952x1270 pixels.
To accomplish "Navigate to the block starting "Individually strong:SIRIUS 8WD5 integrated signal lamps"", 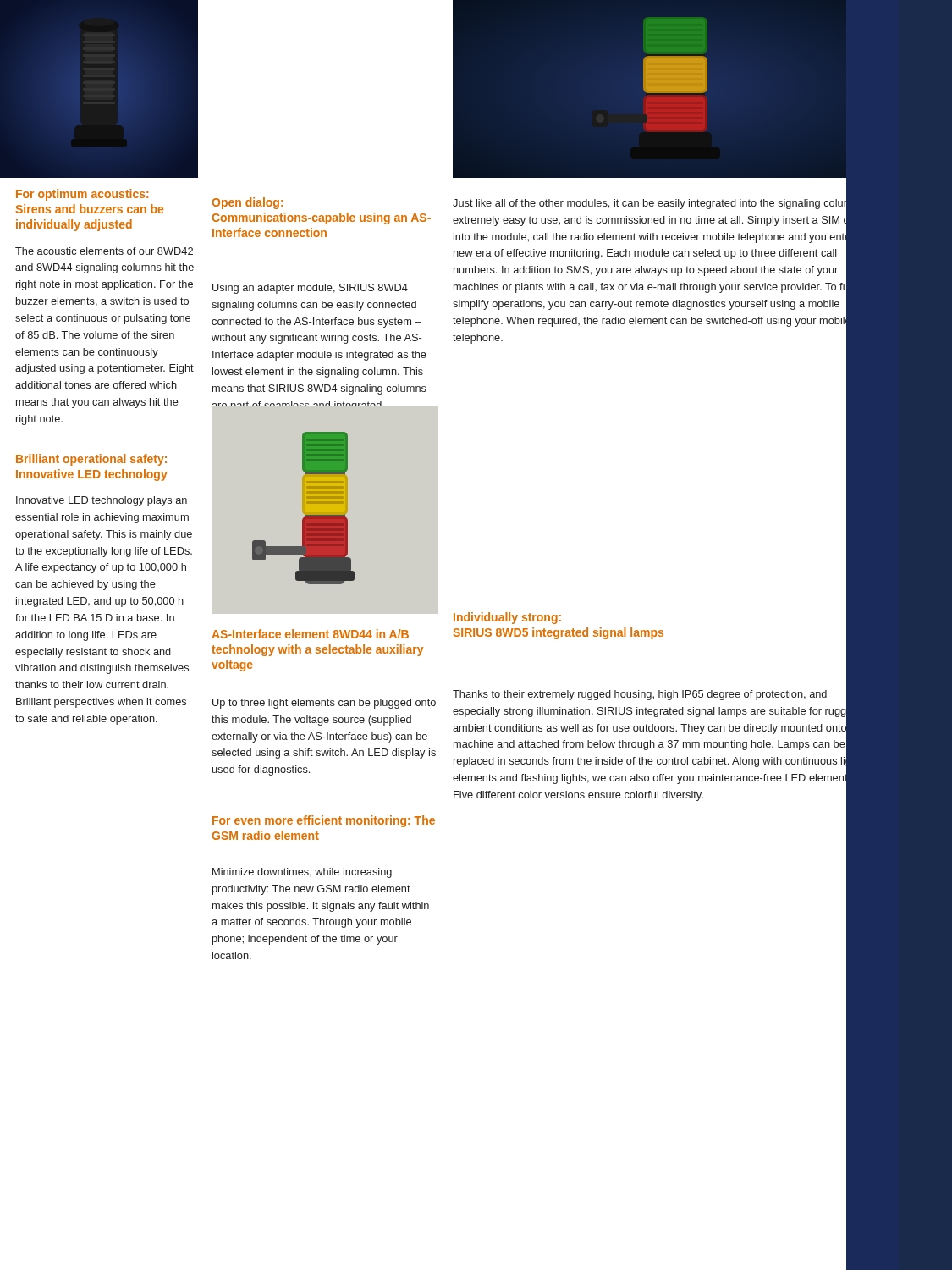I will tap(558, 625).
